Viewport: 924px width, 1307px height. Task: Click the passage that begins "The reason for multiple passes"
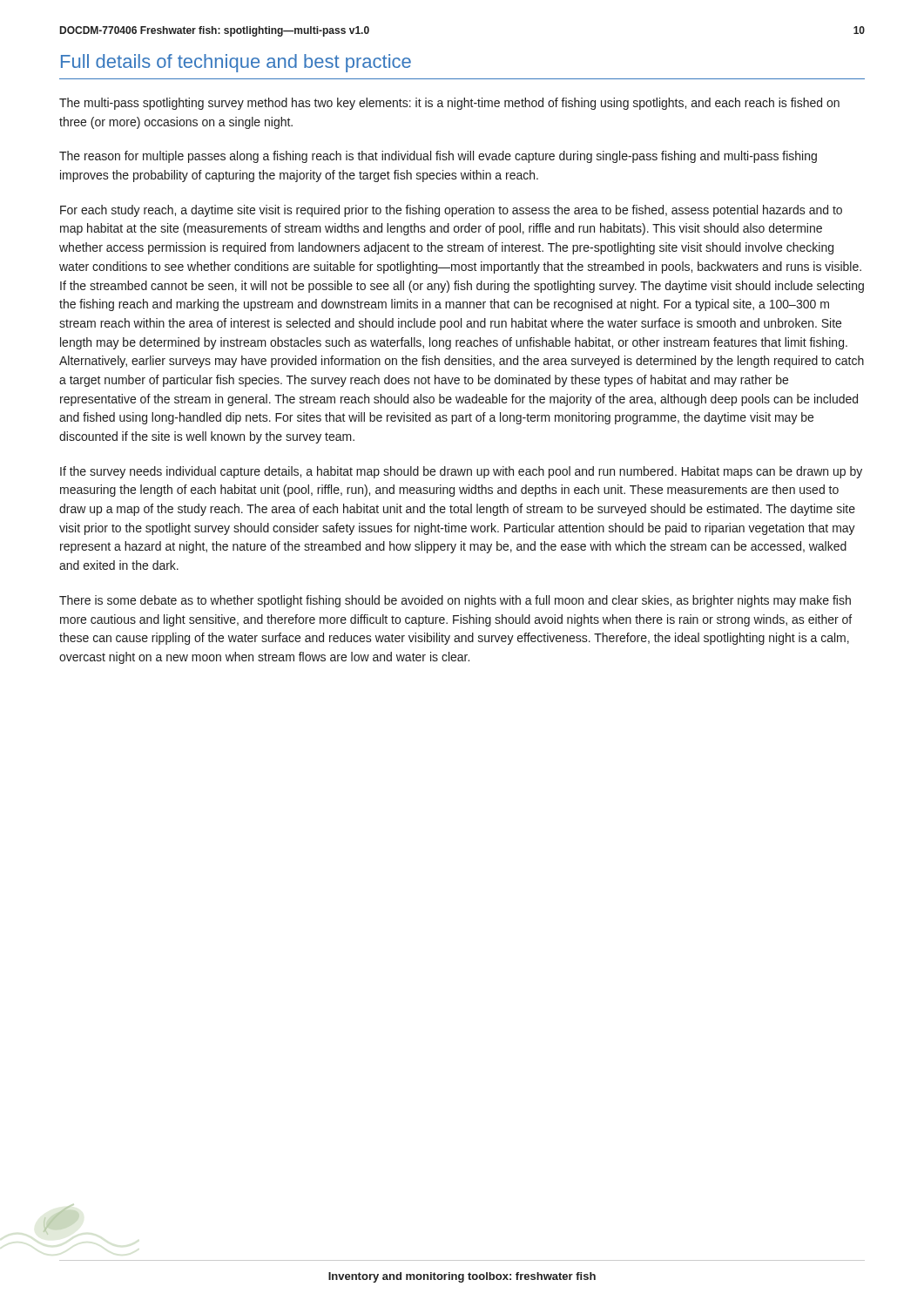click(438, 166)
